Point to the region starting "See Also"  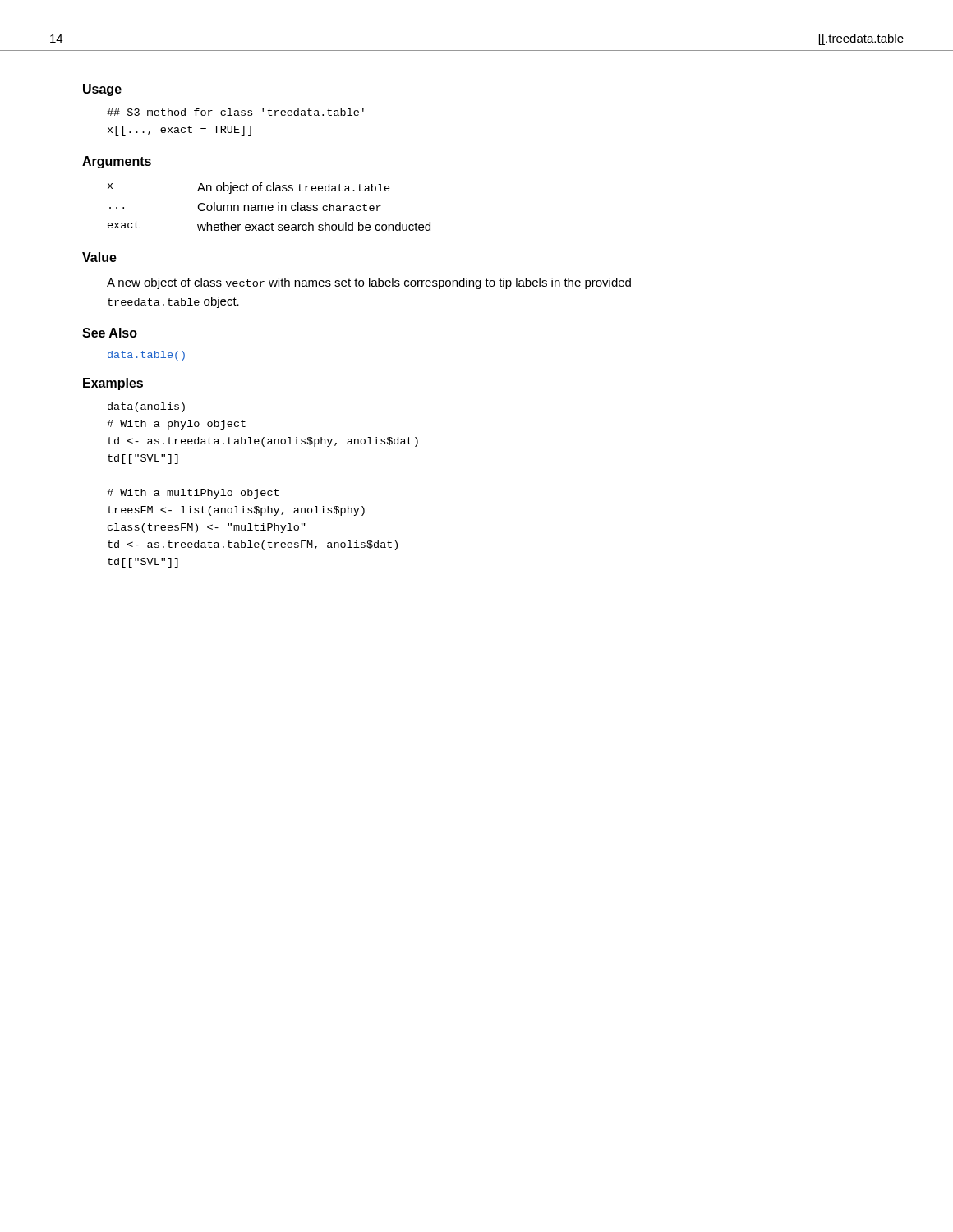tap(110, 333)
